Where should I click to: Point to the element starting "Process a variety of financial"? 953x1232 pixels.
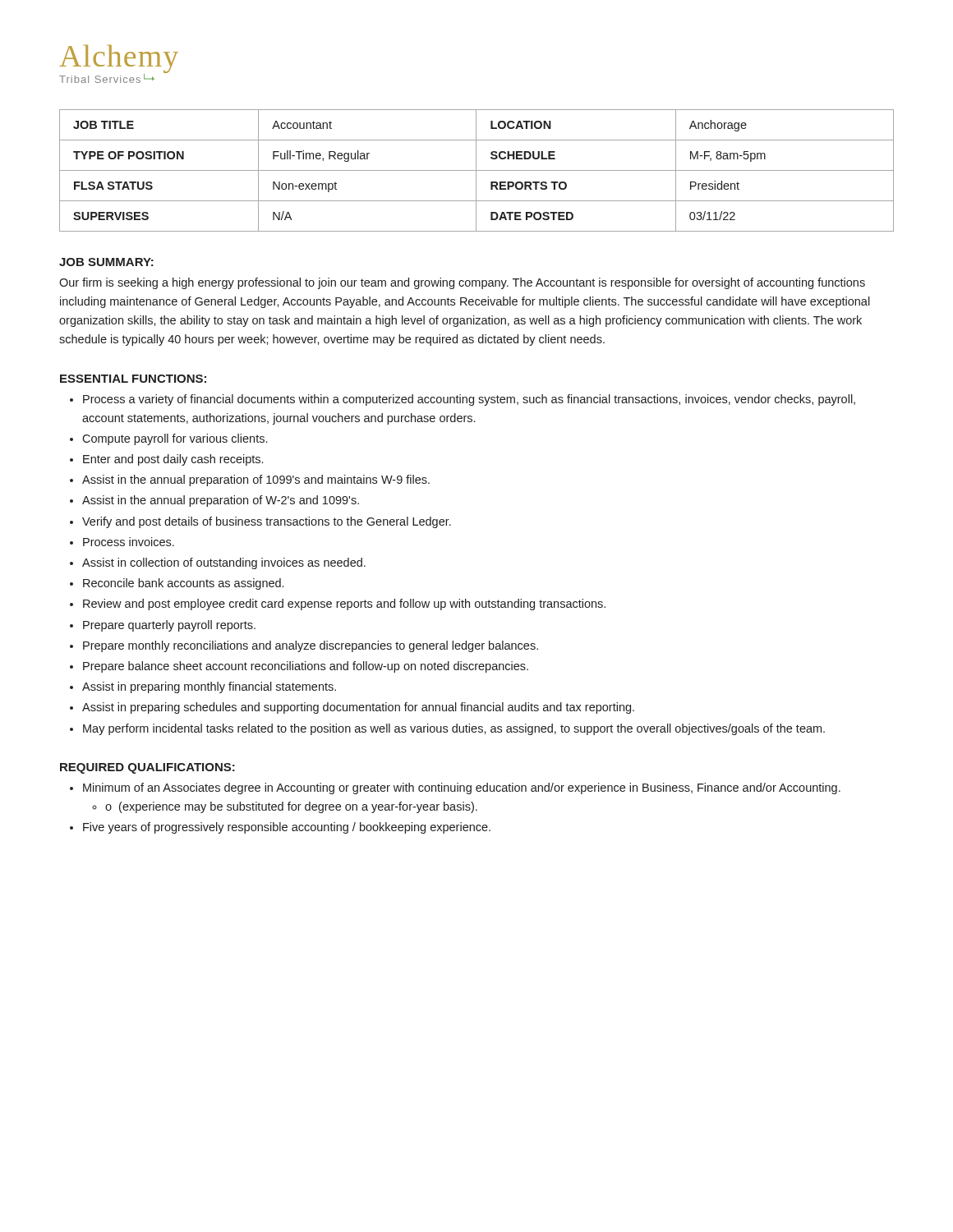pos(469,408)
